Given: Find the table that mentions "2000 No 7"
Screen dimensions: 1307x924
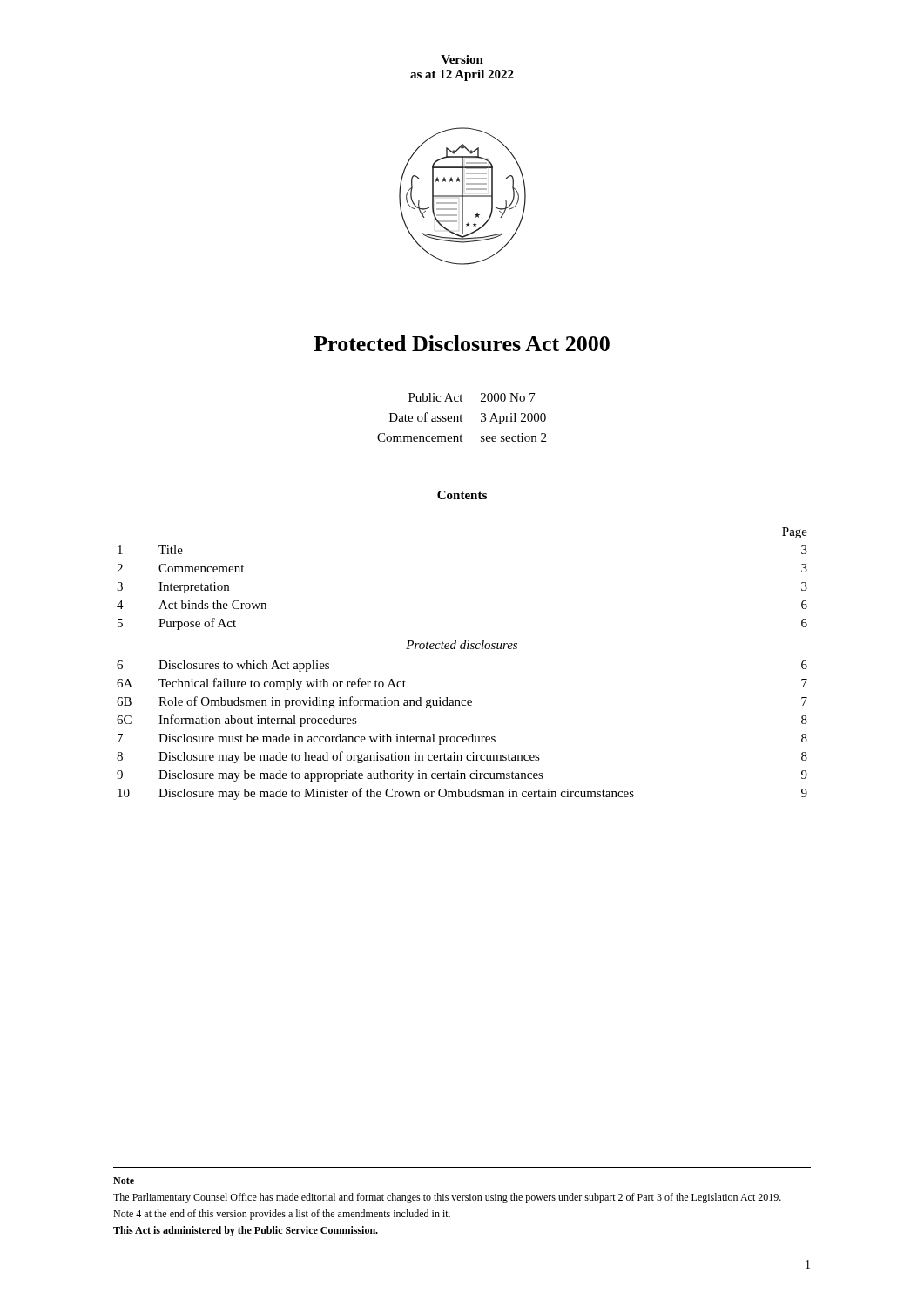Looking at the screenshot, I should [x=462, y=420].
